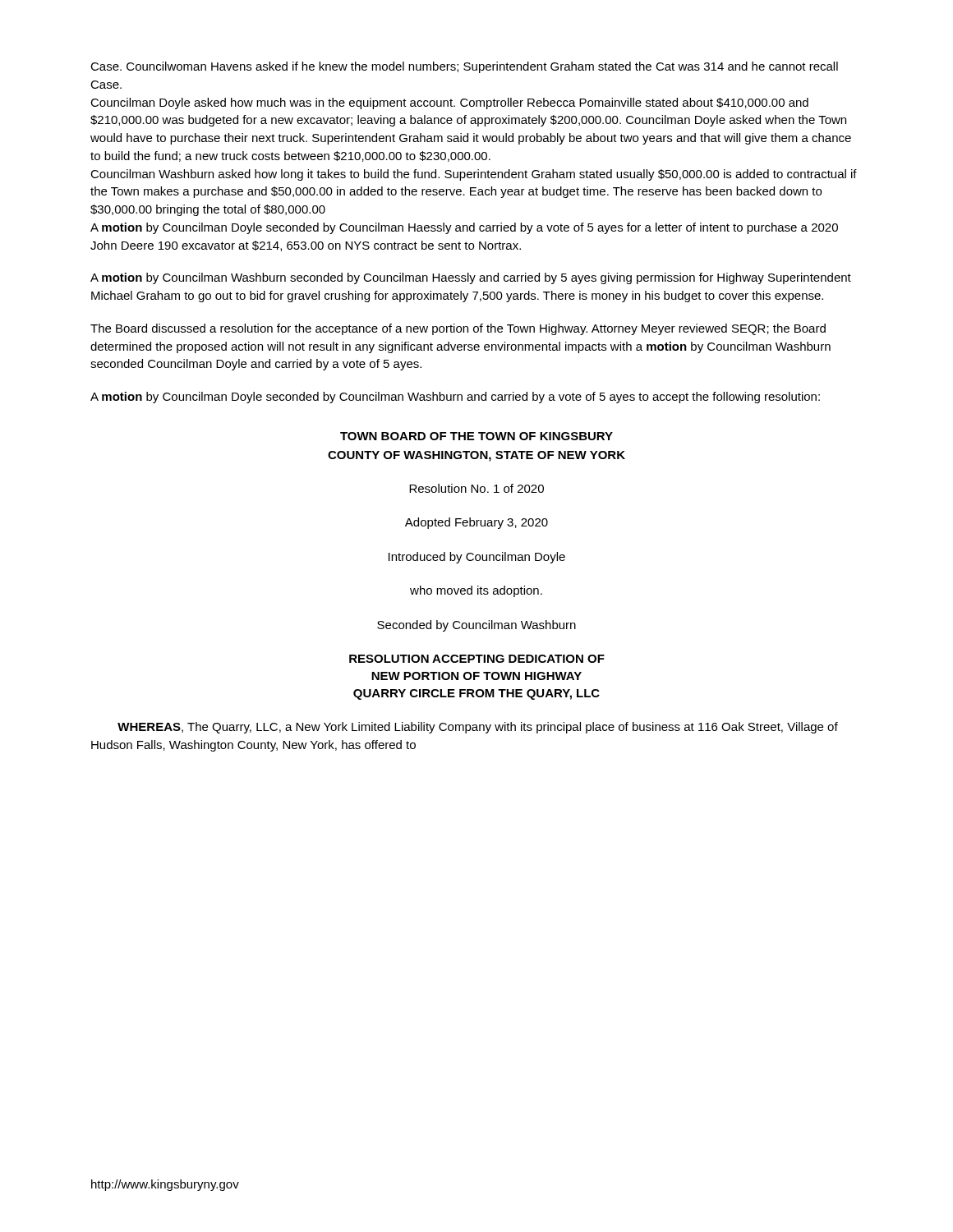Select the block starting "Adopted February 3, 2020"
Screen dimensions: 1232x953
tap(476, 522)
